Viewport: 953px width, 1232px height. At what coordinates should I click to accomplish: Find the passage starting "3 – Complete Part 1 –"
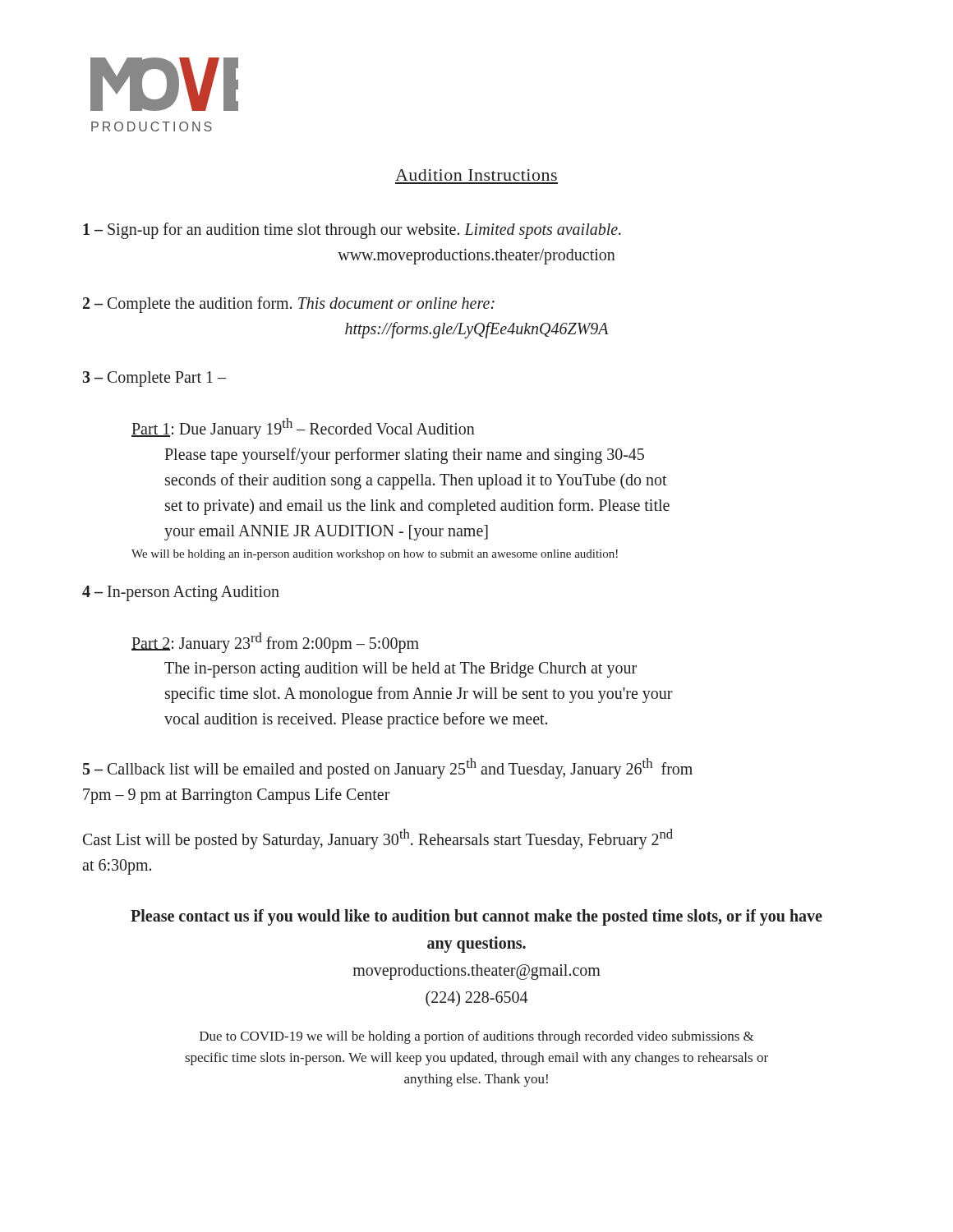(154, 377)
